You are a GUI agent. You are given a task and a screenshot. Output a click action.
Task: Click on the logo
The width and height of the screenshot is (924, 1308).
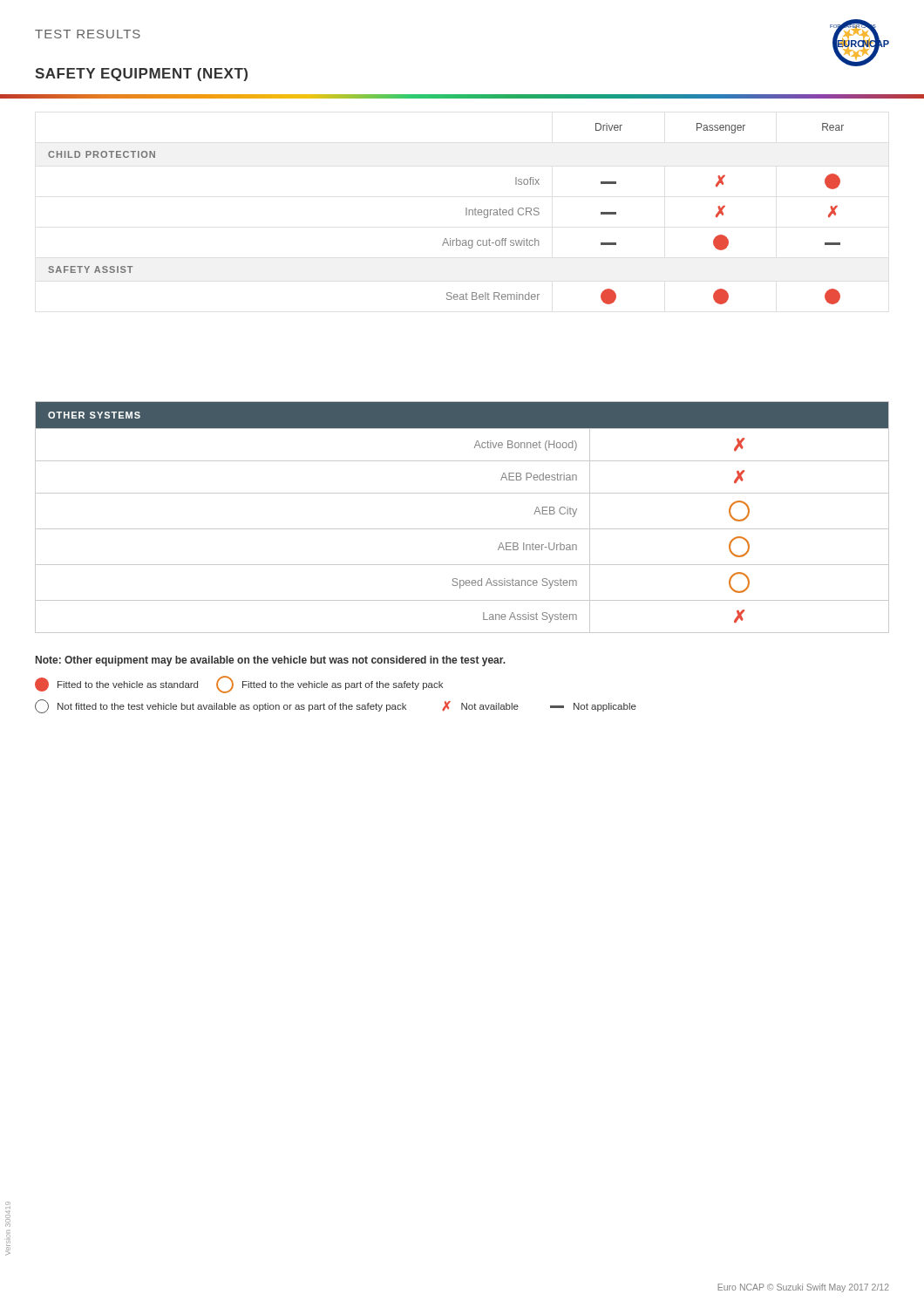(841, 43)
